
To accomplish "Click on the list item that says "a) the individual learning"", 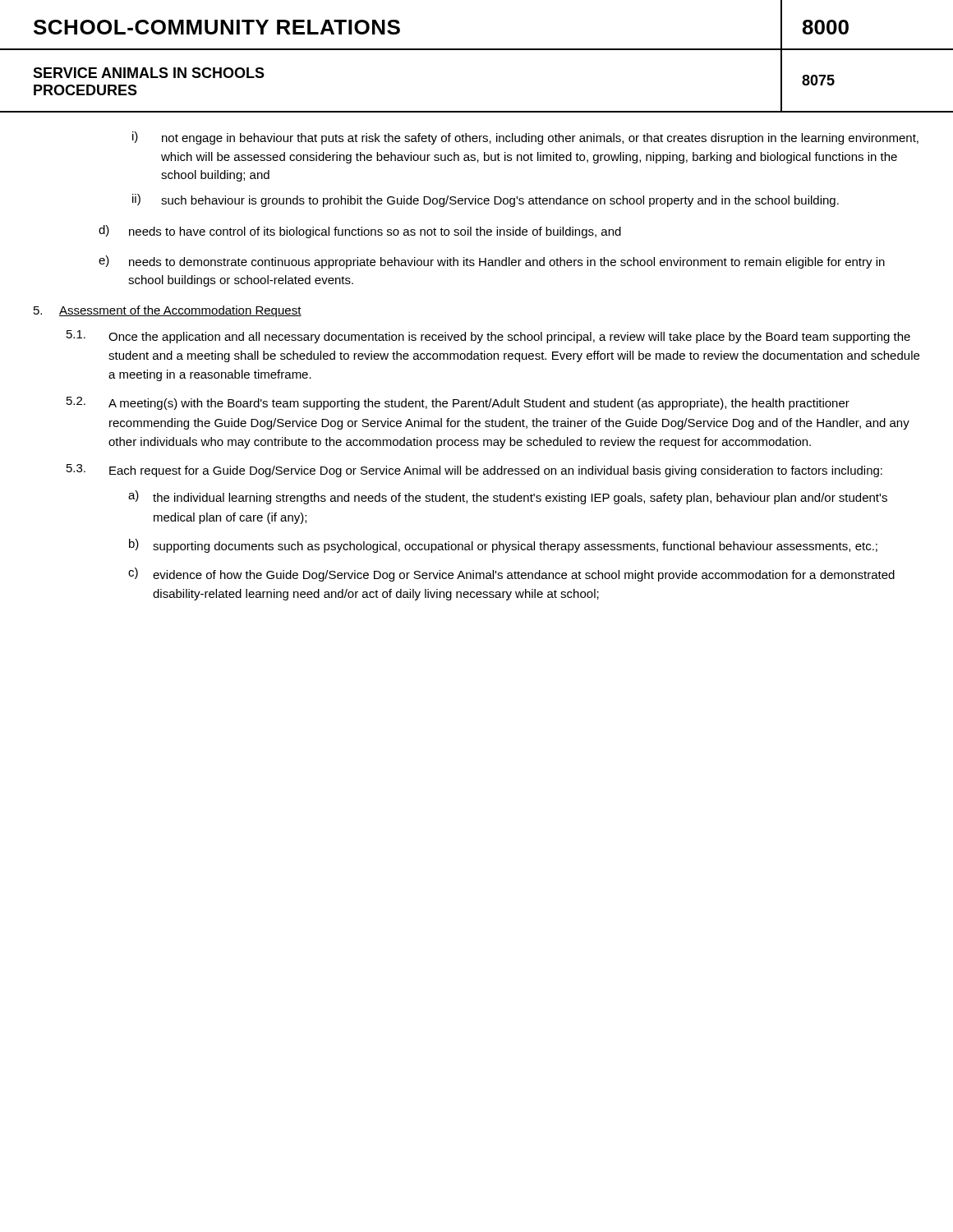I will (x=524, y=507).
